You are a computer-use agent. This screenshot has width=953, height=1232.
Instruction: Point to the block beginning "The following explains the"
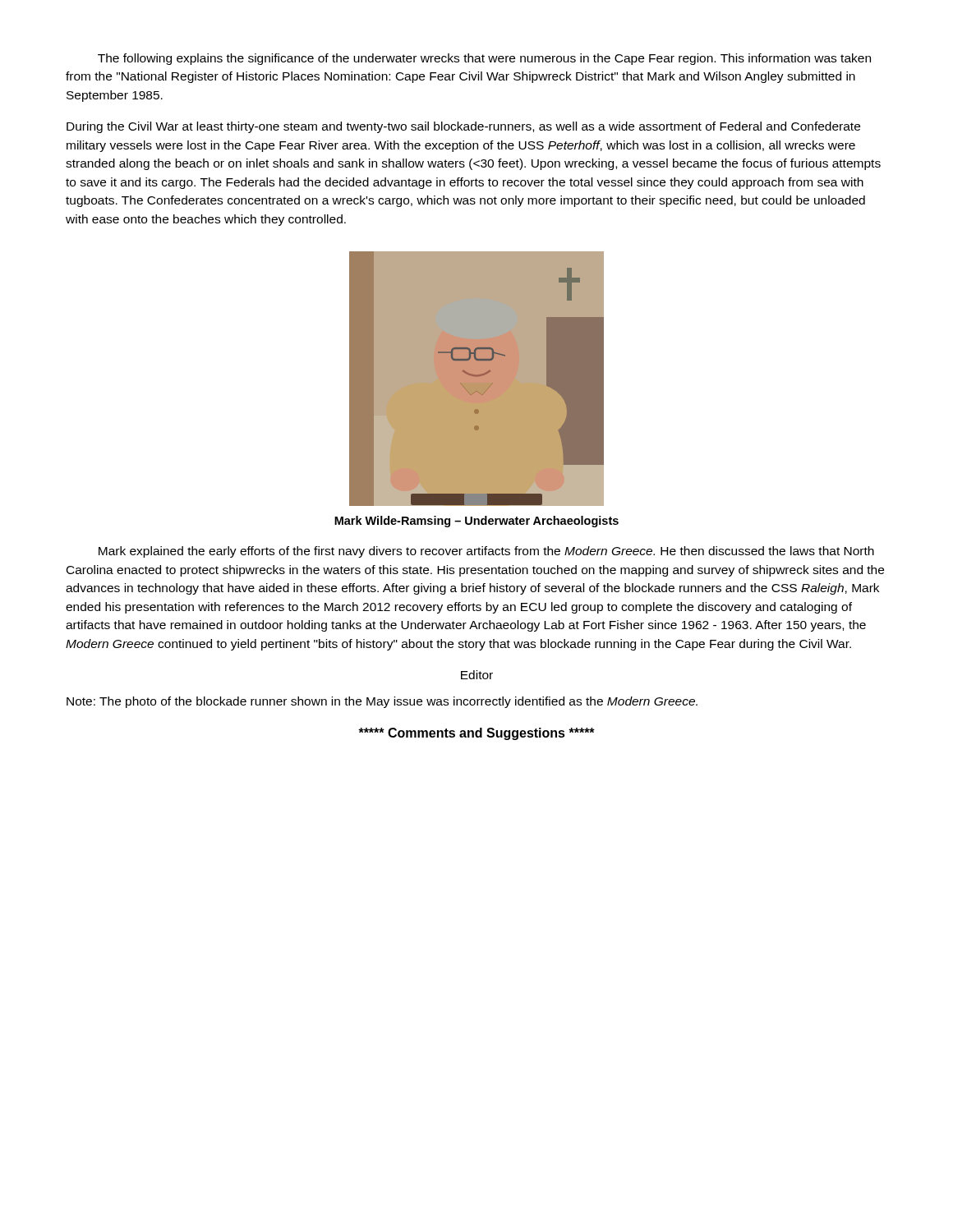[469, 76]
